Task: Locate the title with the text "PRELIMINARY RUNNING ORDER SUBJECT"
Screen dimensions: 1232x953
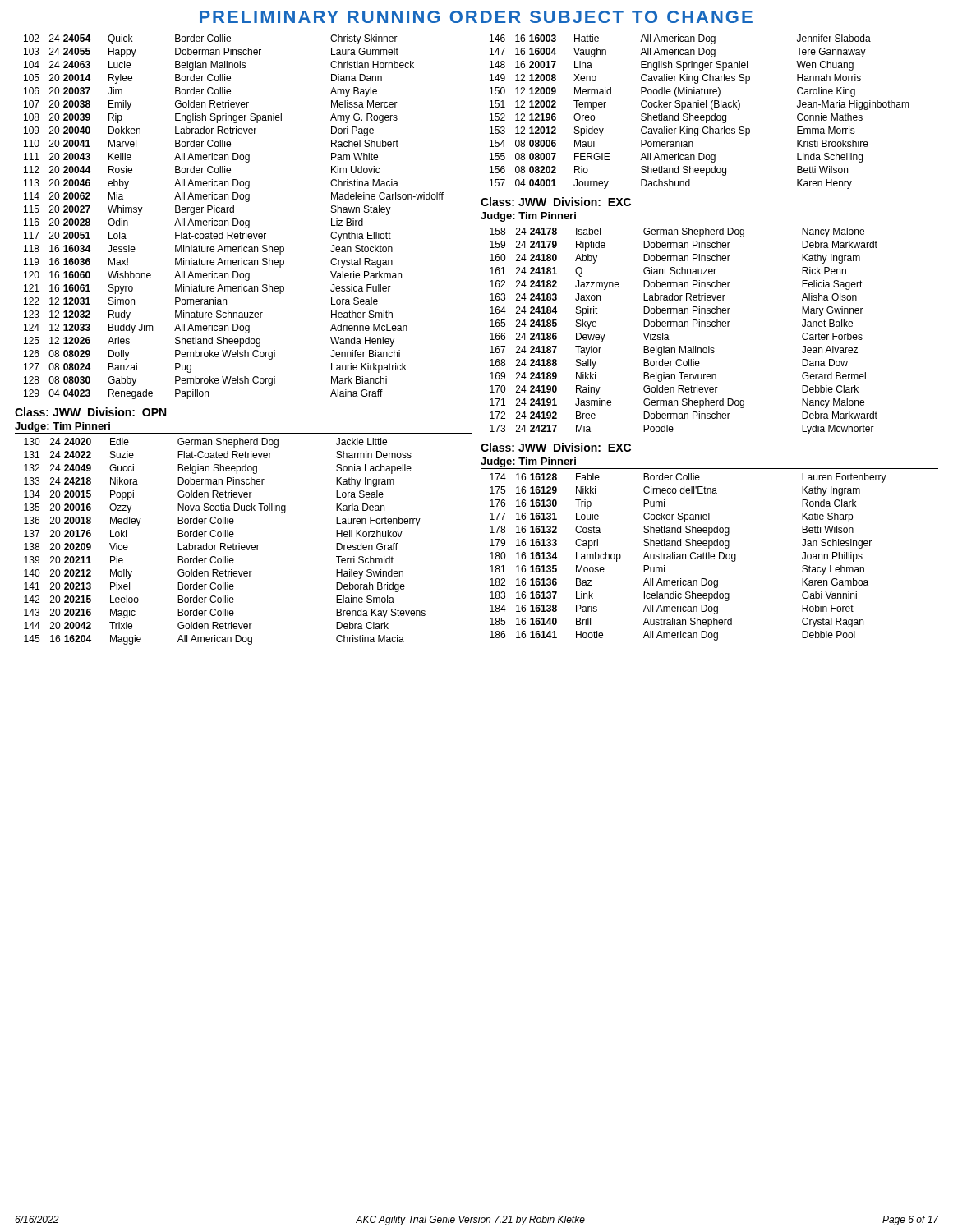Action: pyautogui.click(x=476, y=17)
